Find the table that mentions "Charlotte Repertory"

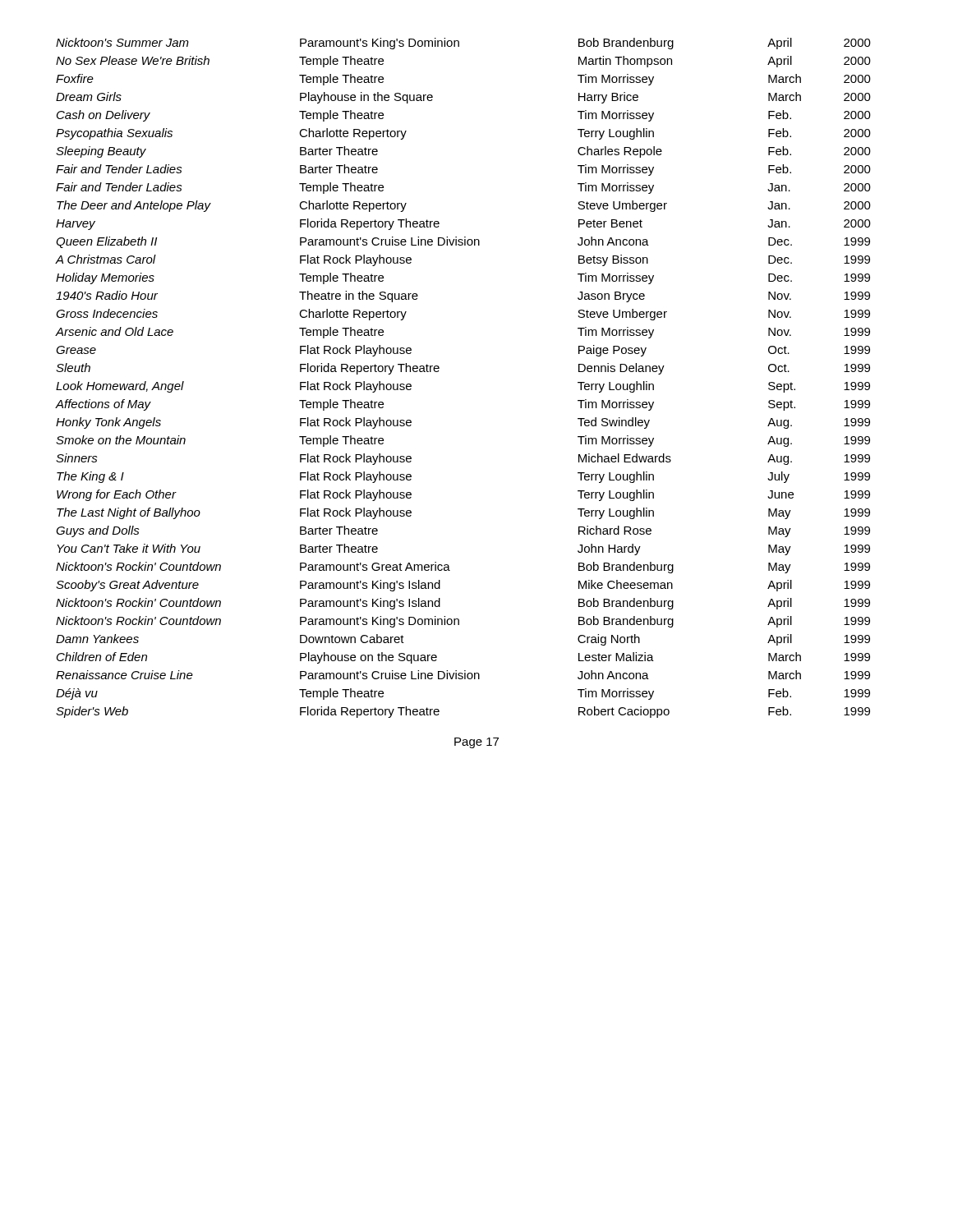476,376
